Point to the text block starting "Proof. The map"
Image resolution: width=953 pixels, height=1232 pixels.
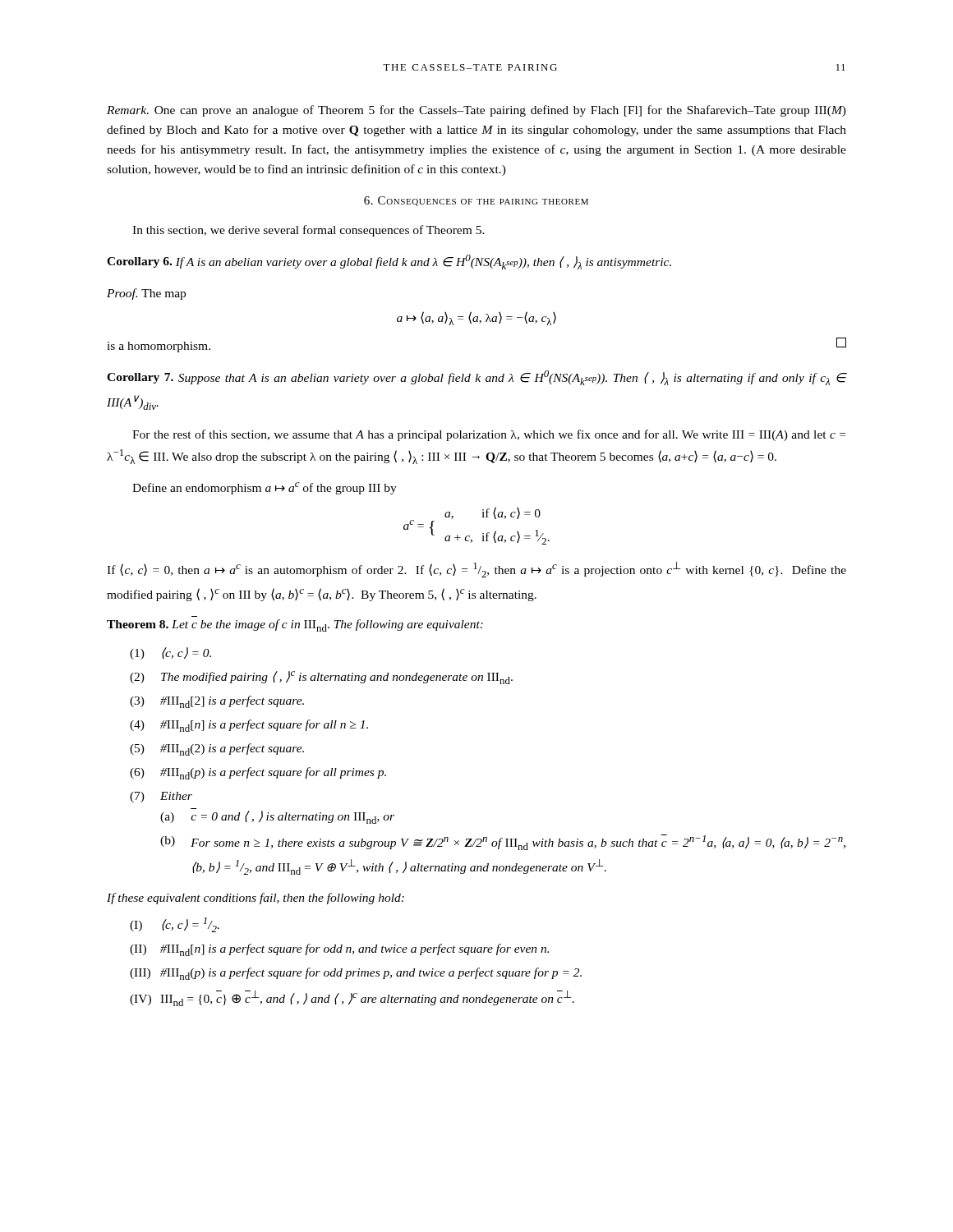[x=146, y=294]
